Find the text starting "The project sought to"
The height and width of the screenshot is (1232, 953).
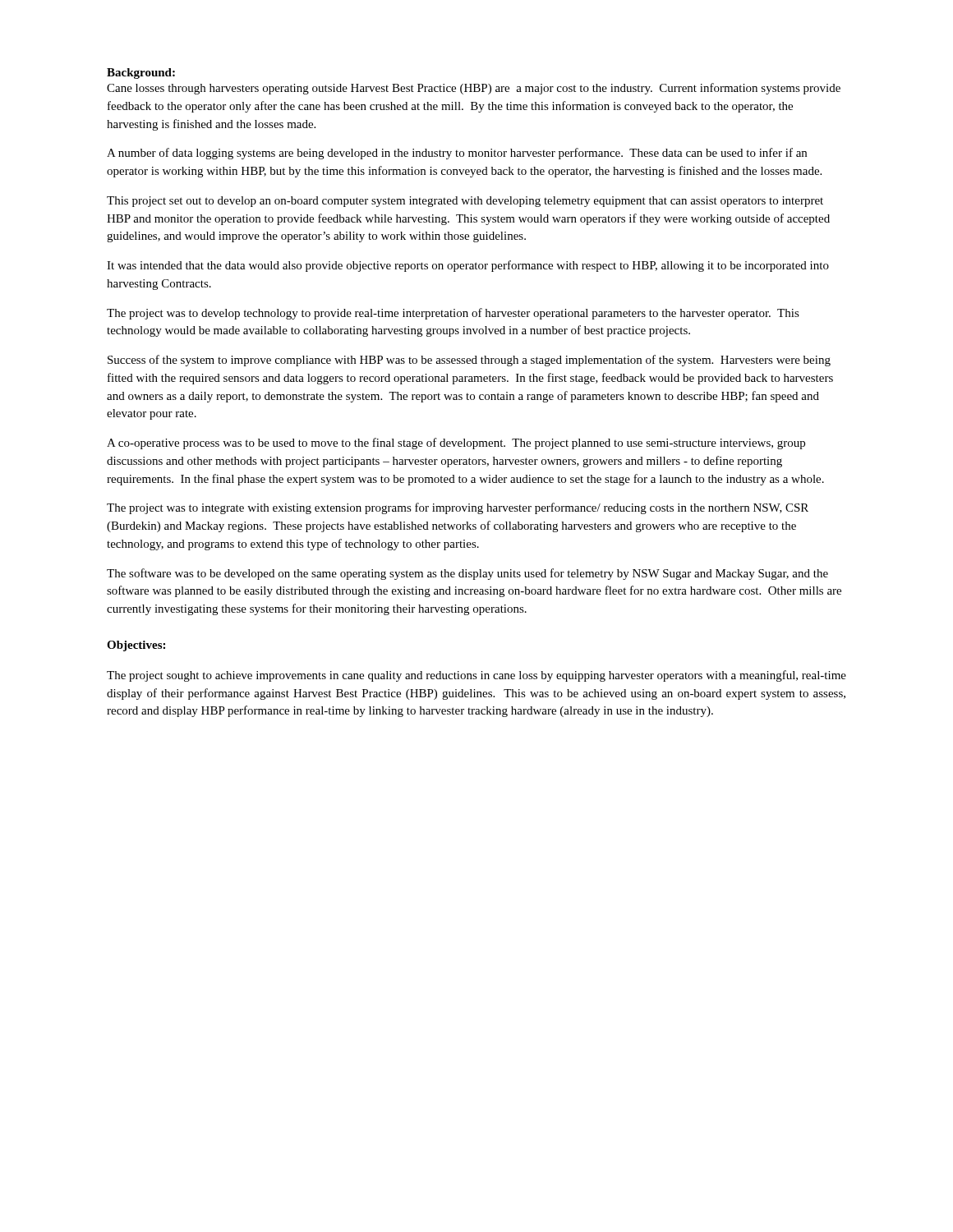pyautogui.click(x=476, y=693)
